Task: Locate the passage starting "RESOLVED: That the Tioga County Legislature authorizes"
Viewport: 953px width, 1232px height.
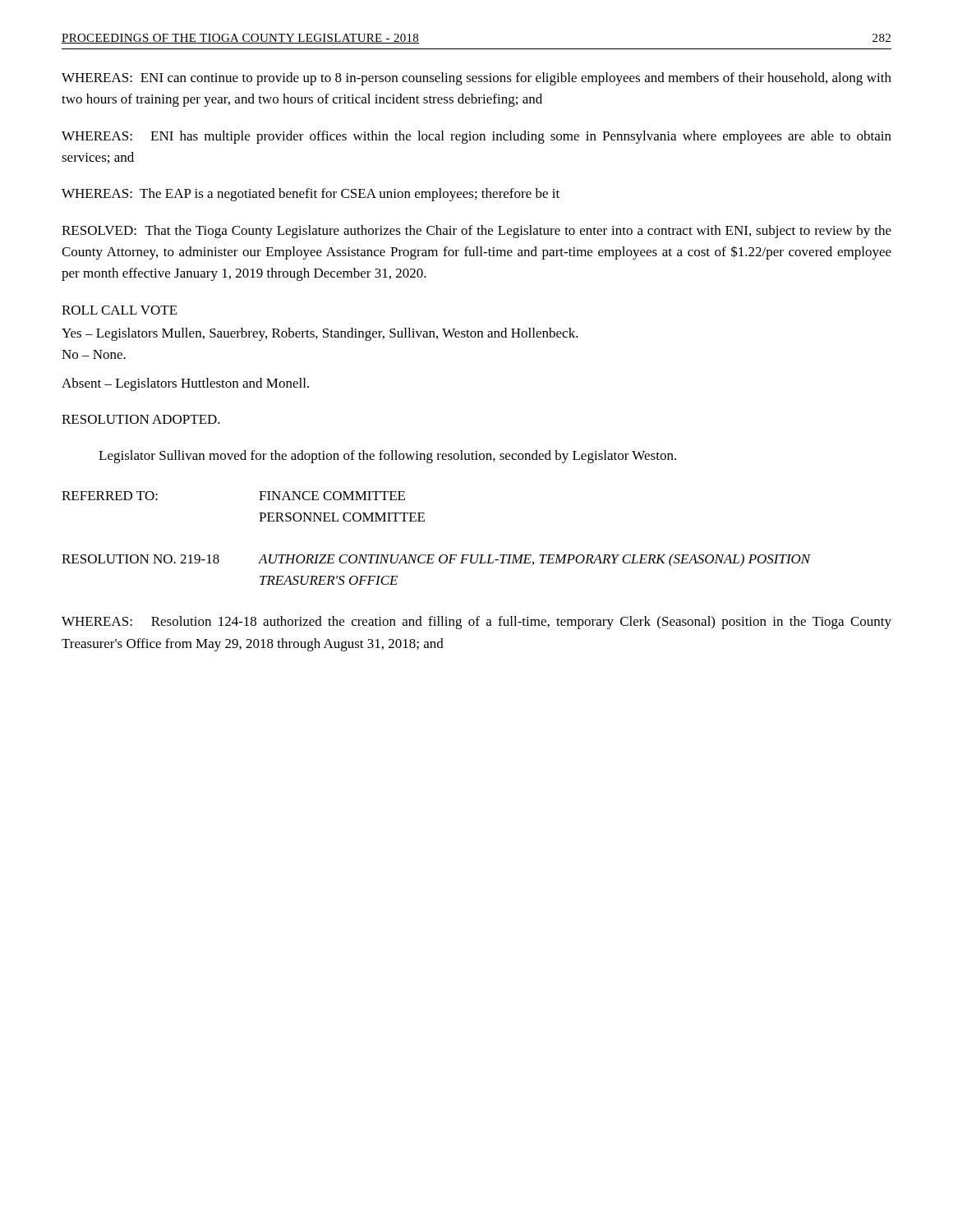Action: click(476, 252)
